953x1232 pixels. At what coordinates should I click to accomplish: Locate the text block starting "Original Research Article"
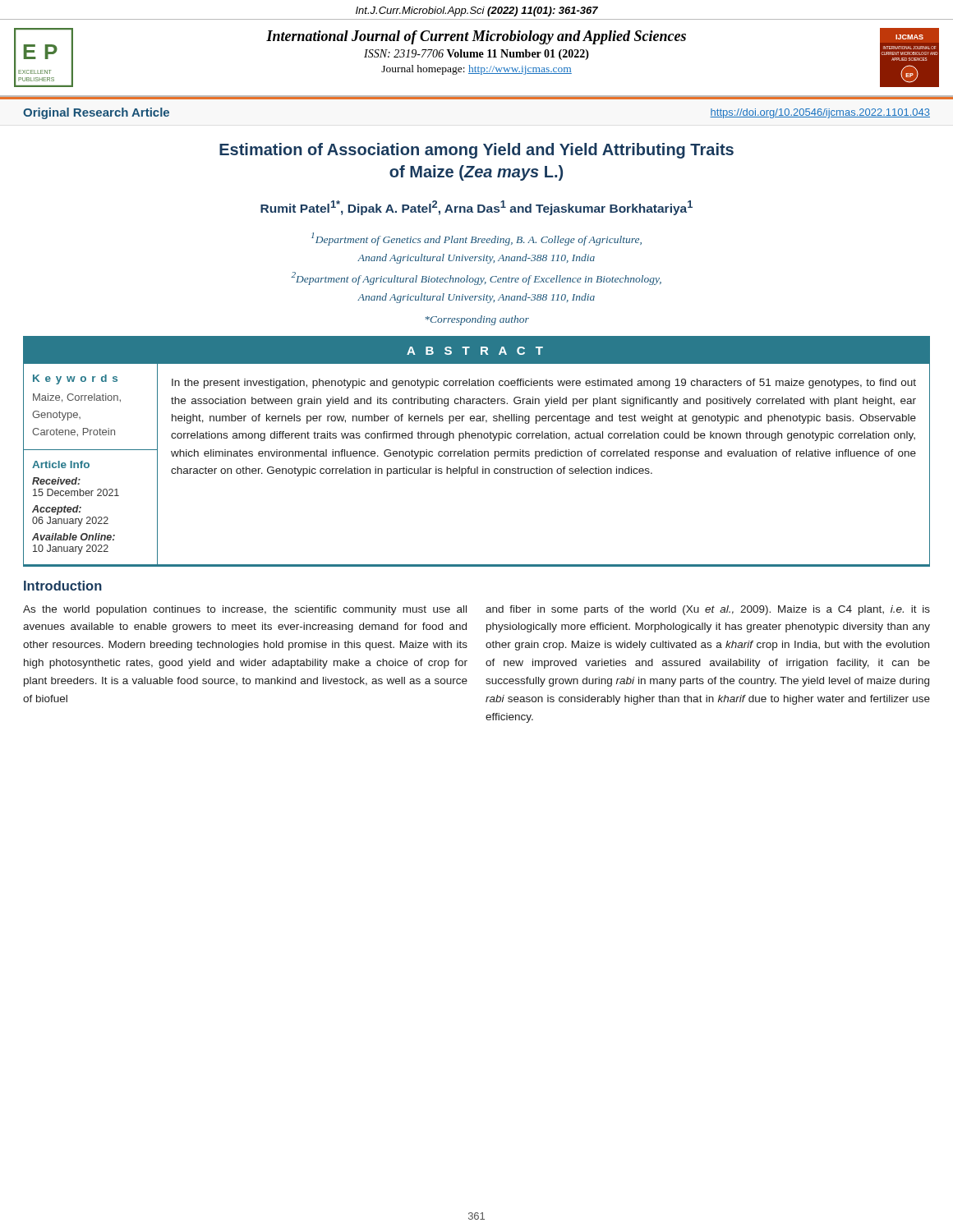click(96, 112)
